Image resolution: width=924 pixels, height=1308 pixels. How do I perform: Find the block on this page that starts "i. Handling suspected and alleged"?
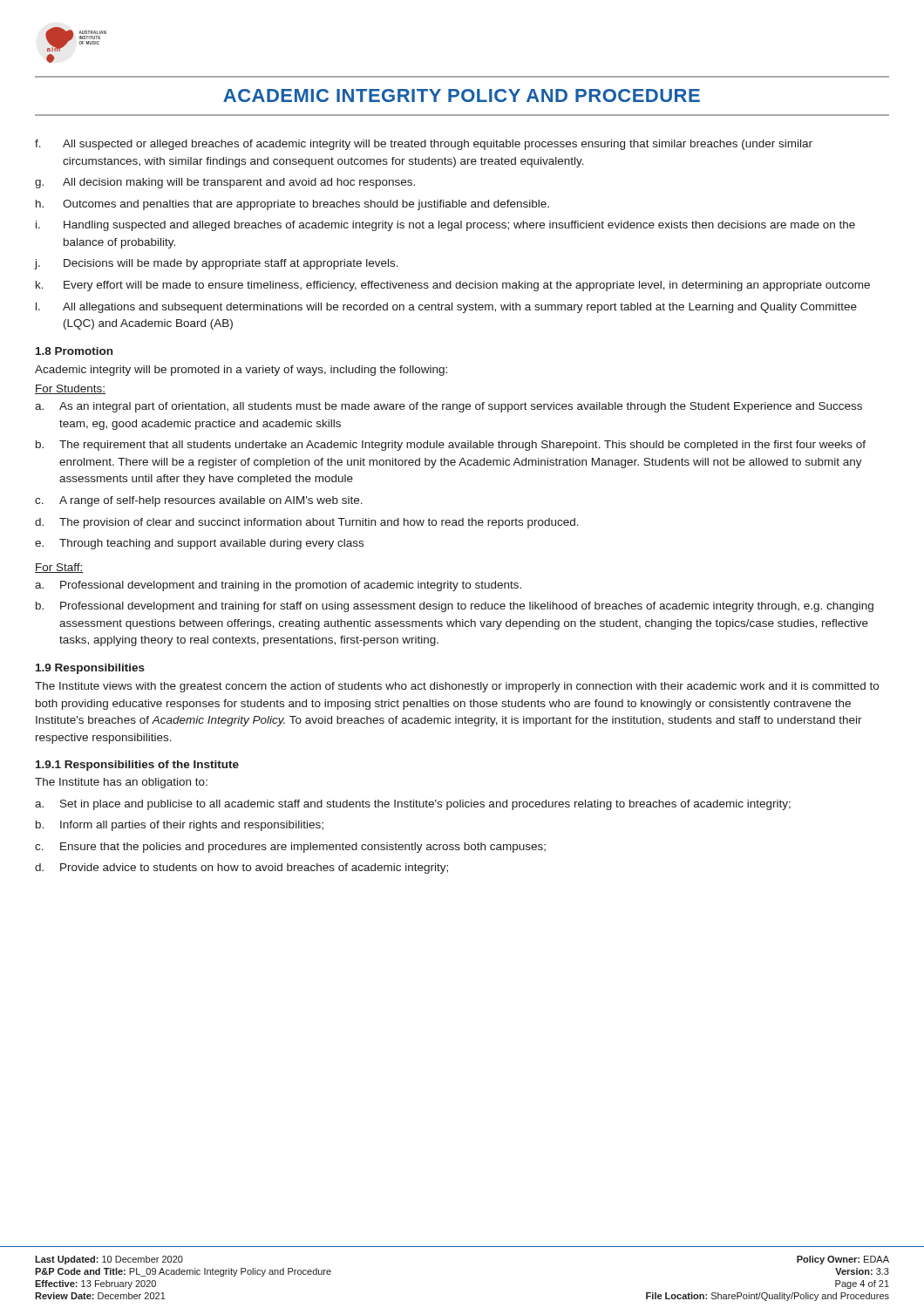(x=462, y=234)
